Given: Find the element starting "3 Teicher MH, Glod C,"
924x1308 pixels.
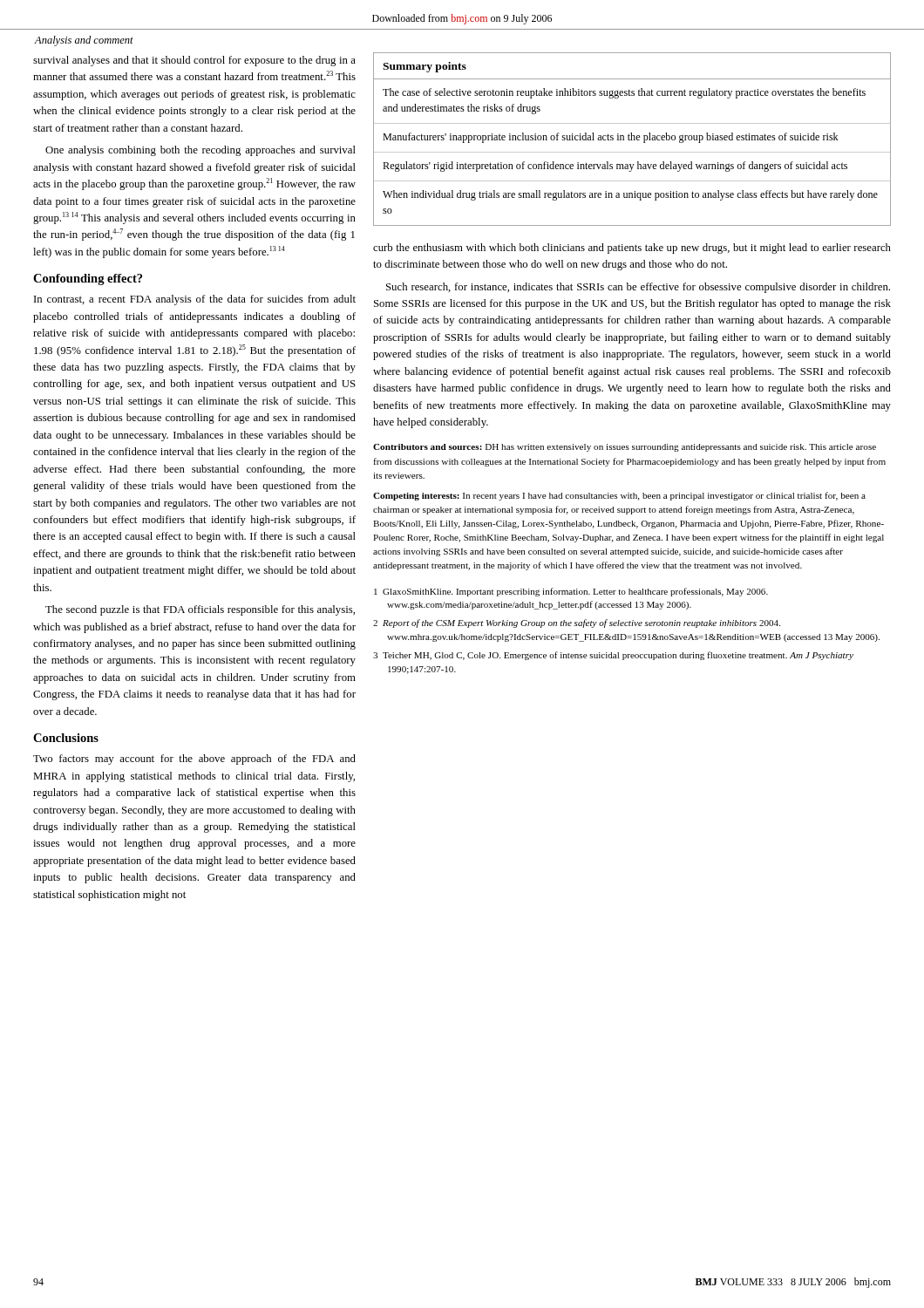Looking at the screenshot, I should (613, 662).
